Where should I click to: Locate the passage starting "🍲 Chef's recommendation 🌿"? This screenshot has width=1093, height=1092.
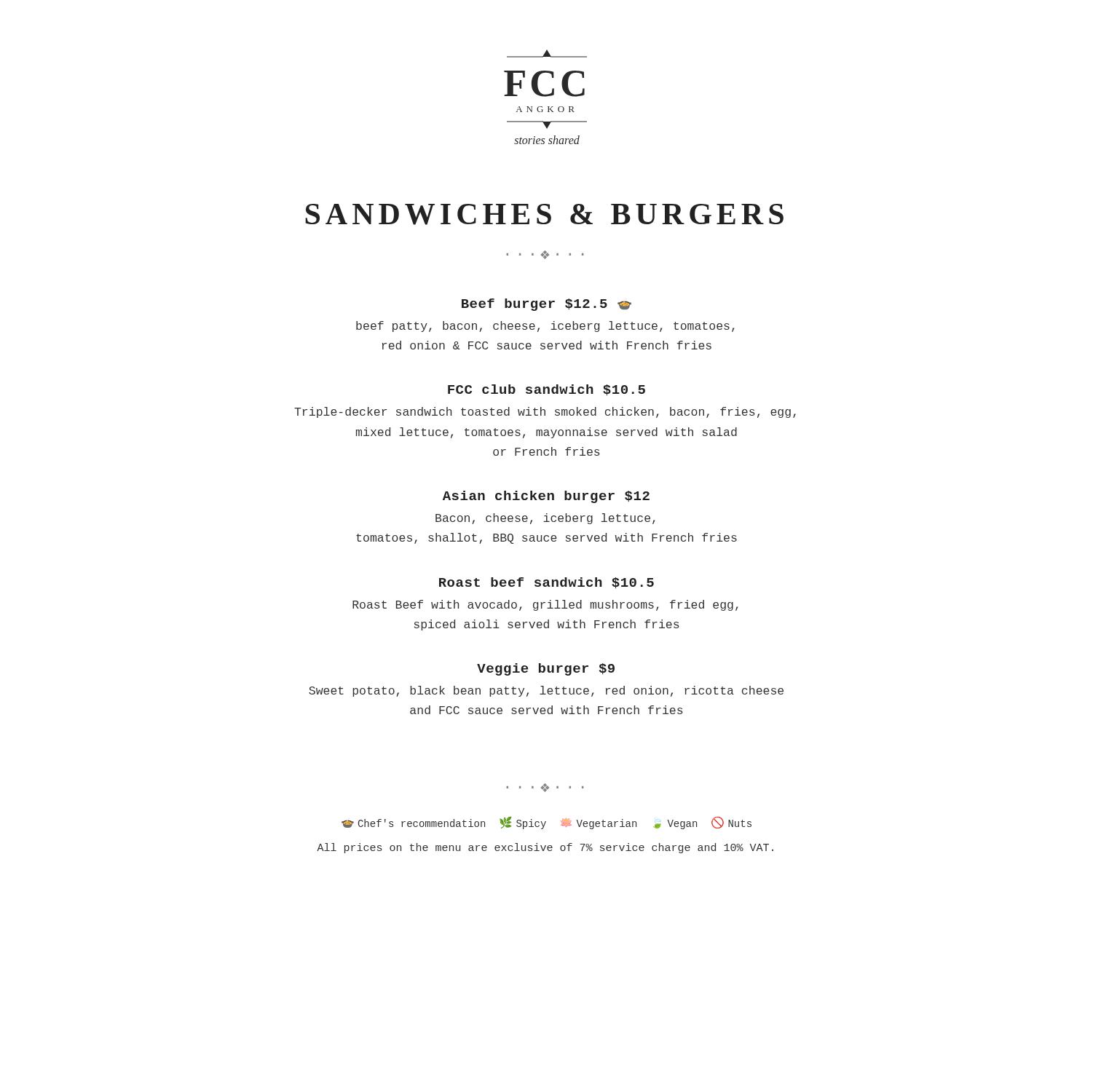coord(546,837)
